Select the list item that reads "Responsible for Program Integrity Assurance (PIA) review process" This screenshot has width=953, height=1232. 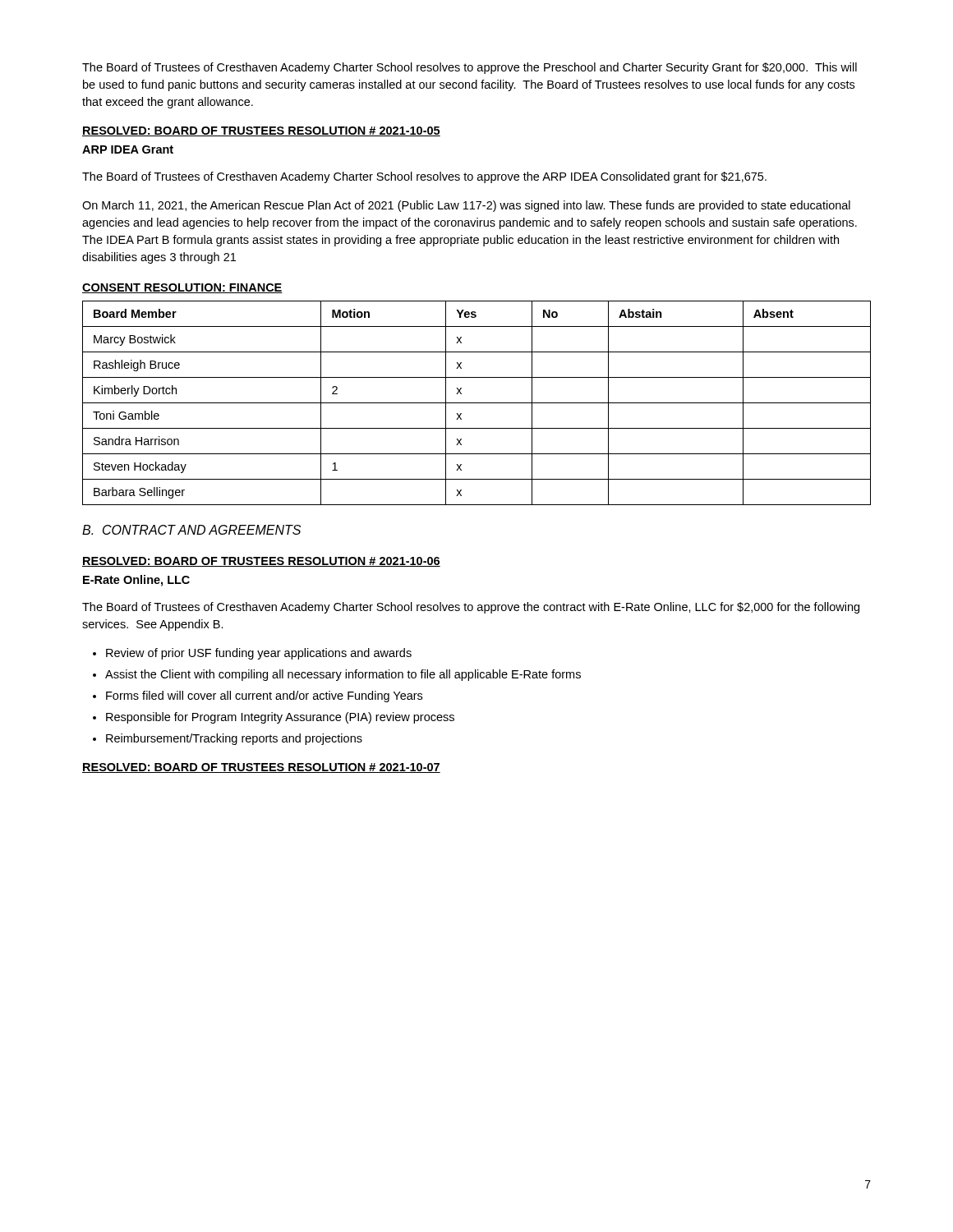pos(280,717)
